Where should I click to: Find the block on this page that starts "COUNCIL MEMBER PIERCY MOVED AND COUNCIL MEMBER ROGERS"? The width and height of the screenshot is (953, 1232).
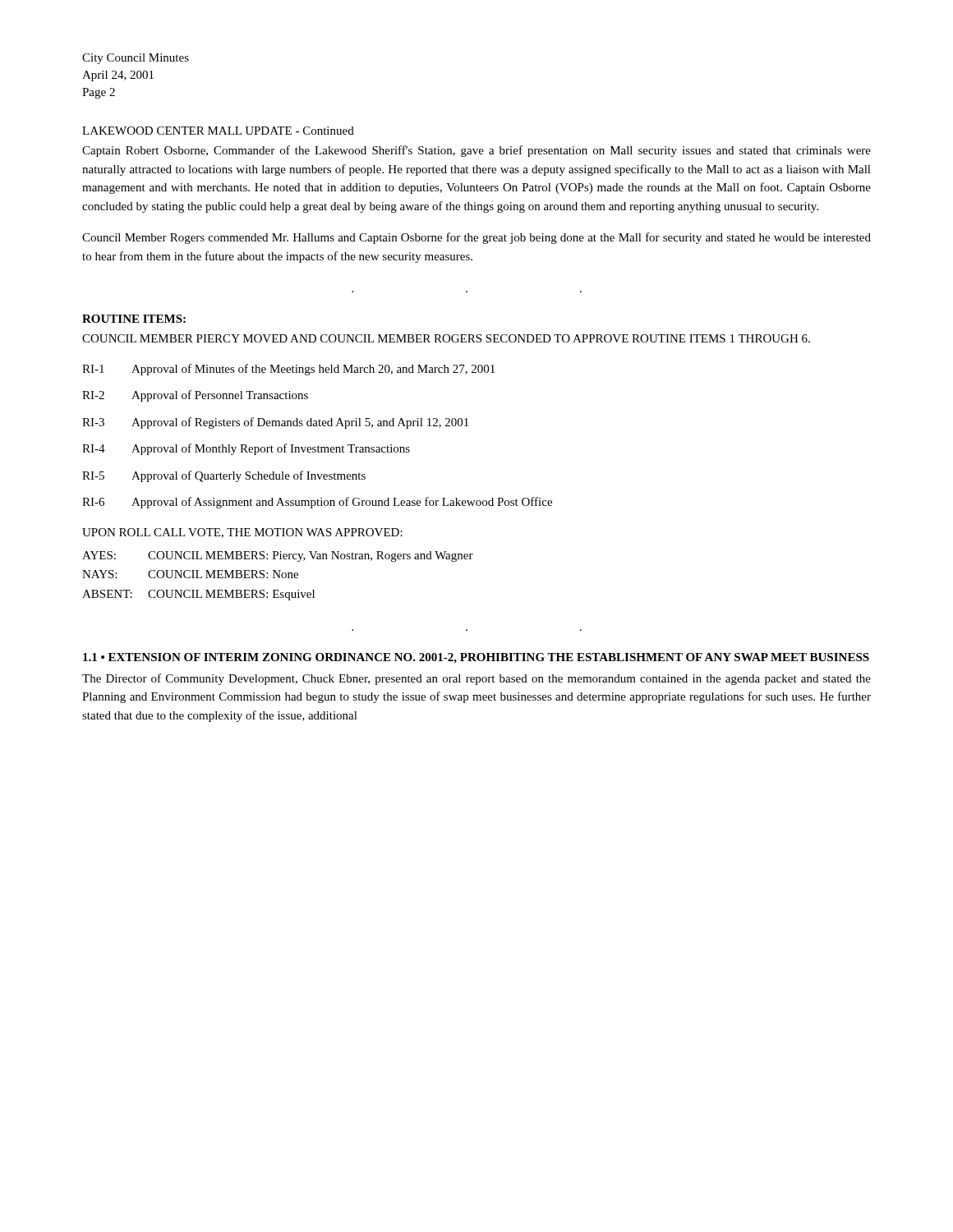pos(446,338)
